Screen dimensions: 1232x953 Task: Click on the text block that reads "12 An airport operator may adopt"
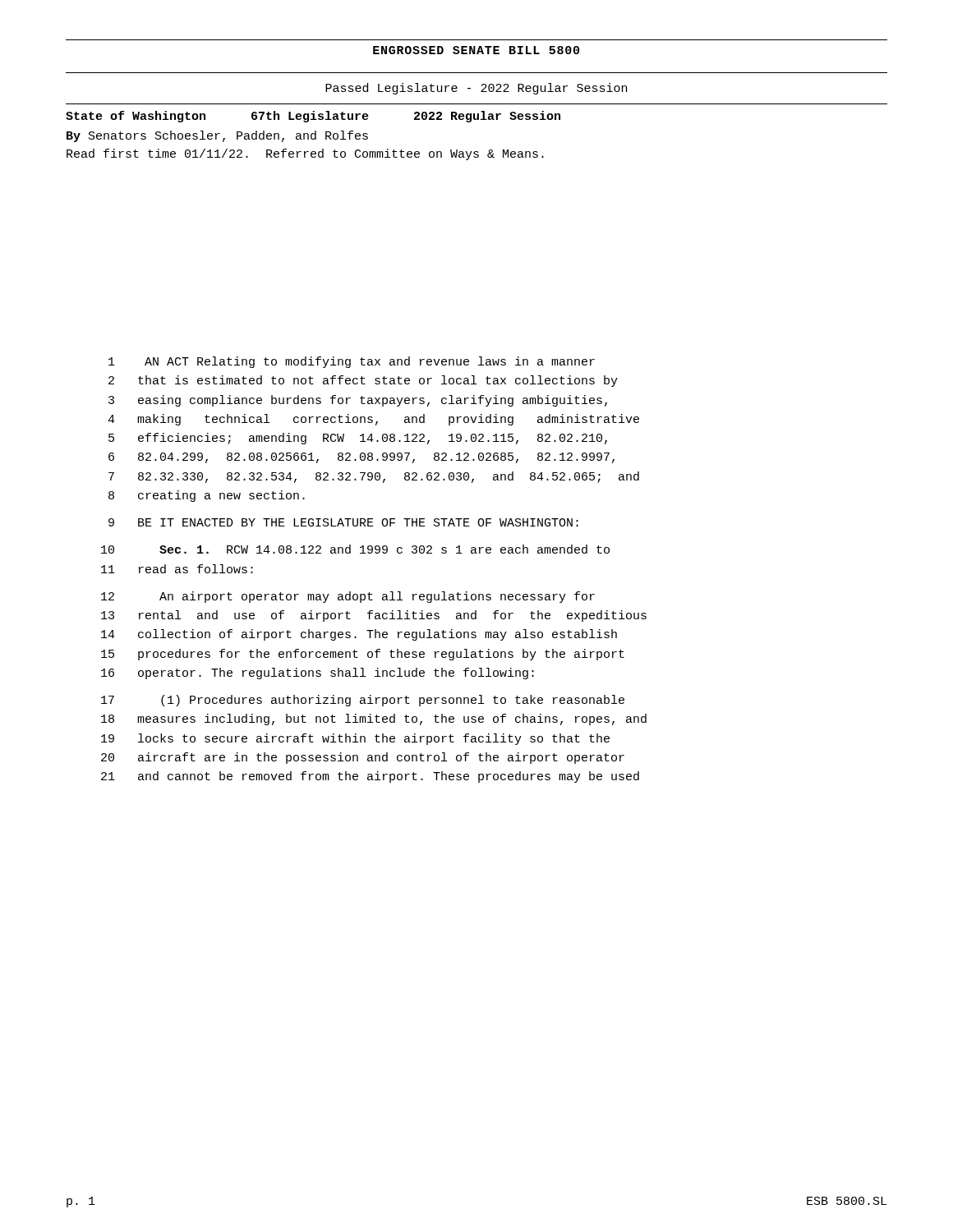pos(476,636)
